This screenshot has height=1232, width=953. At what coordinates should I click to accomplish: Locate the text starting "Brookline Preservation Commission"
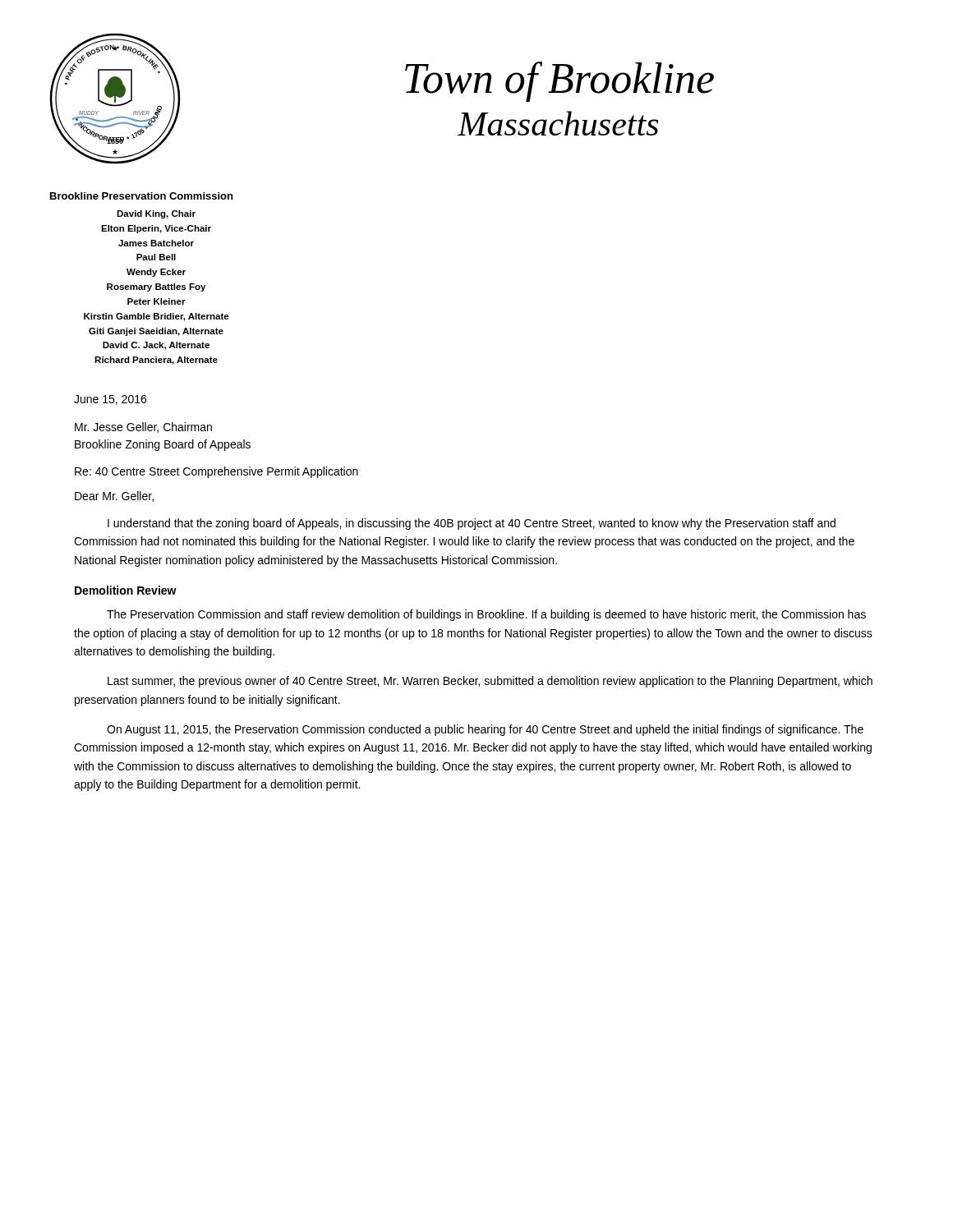[141, 196]
